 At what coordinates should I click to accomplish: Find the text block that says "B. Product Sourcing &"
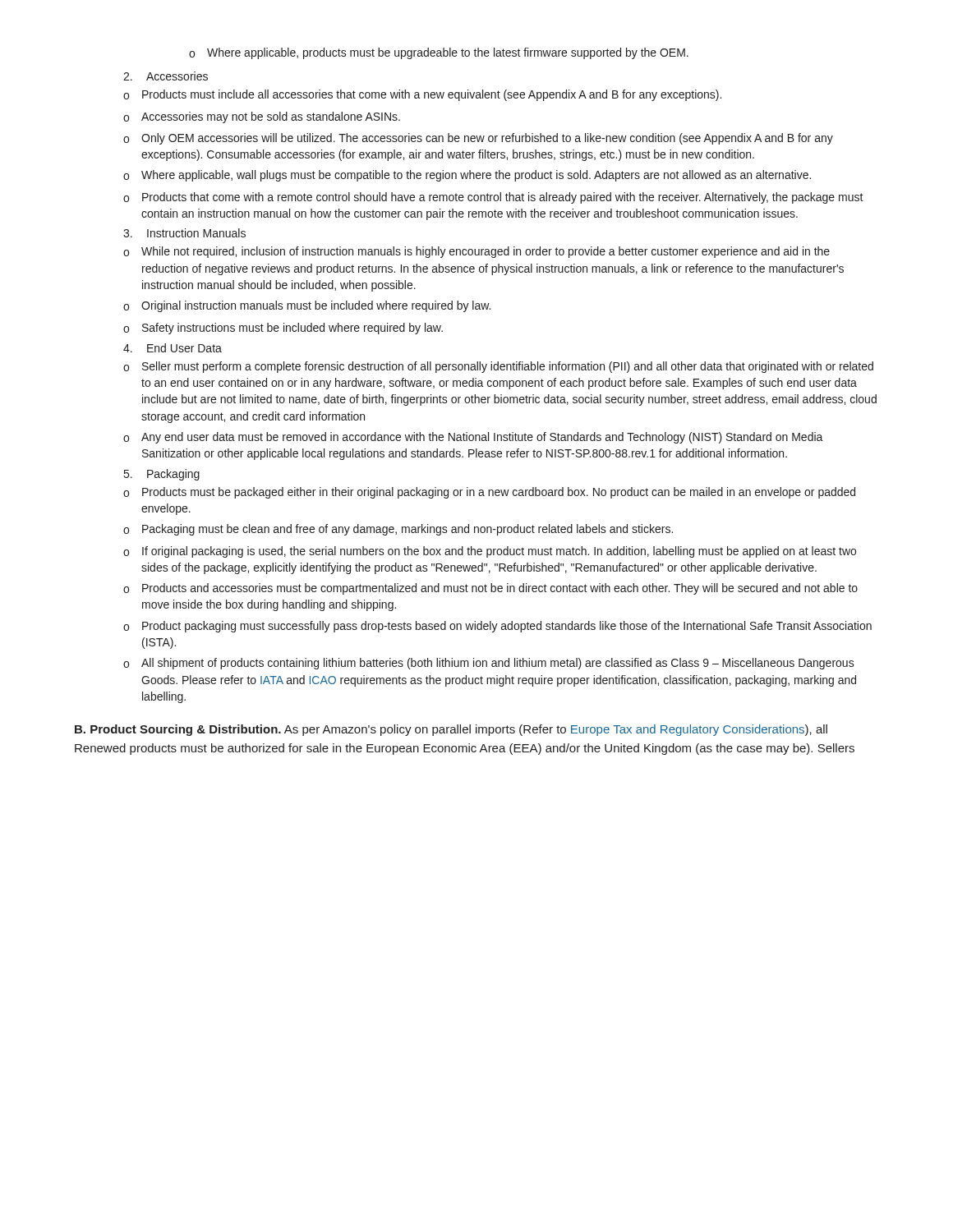[x=464, y=739]
